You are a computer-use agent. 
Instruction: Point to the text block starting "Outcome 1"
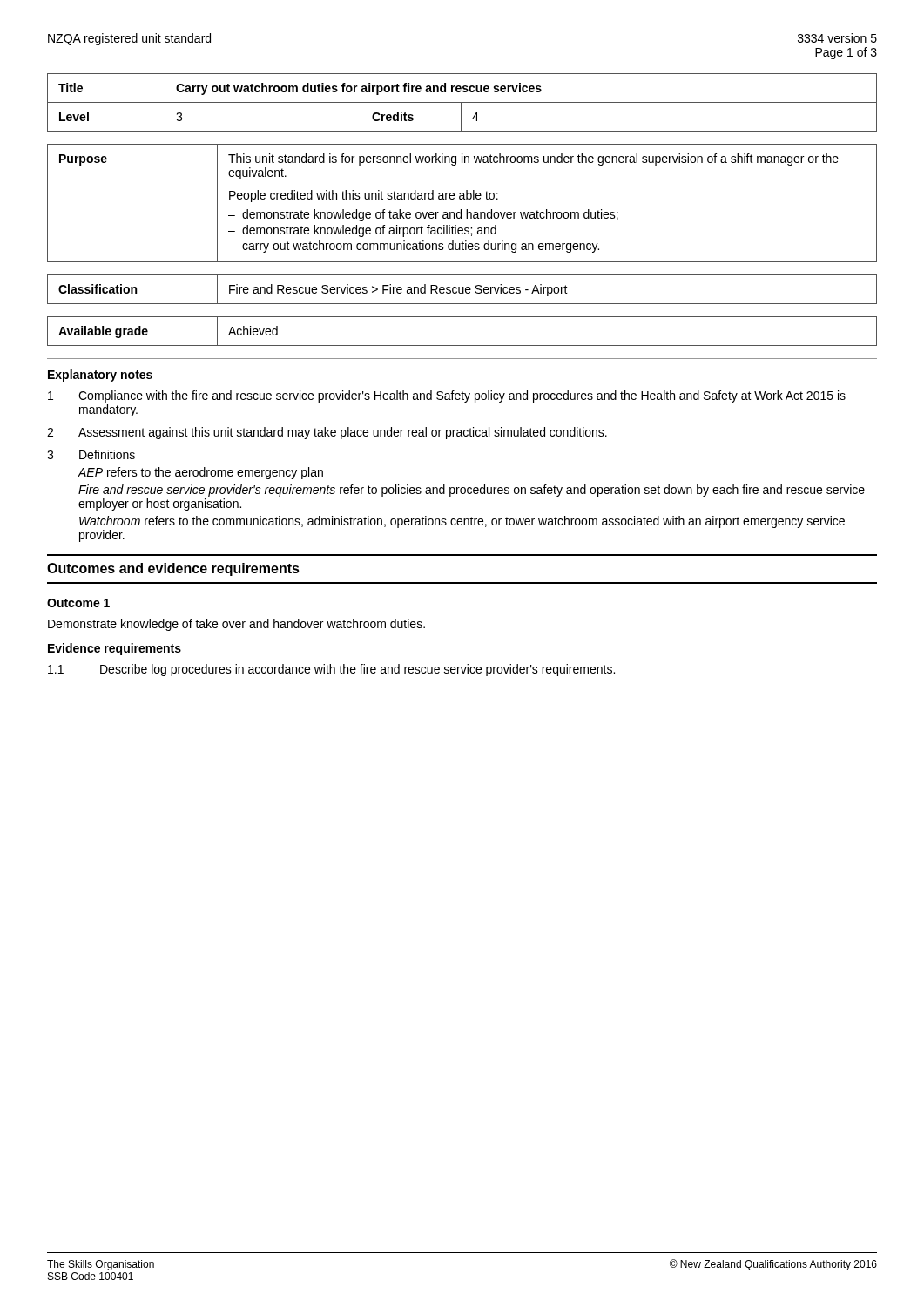[x=79, y=603]
